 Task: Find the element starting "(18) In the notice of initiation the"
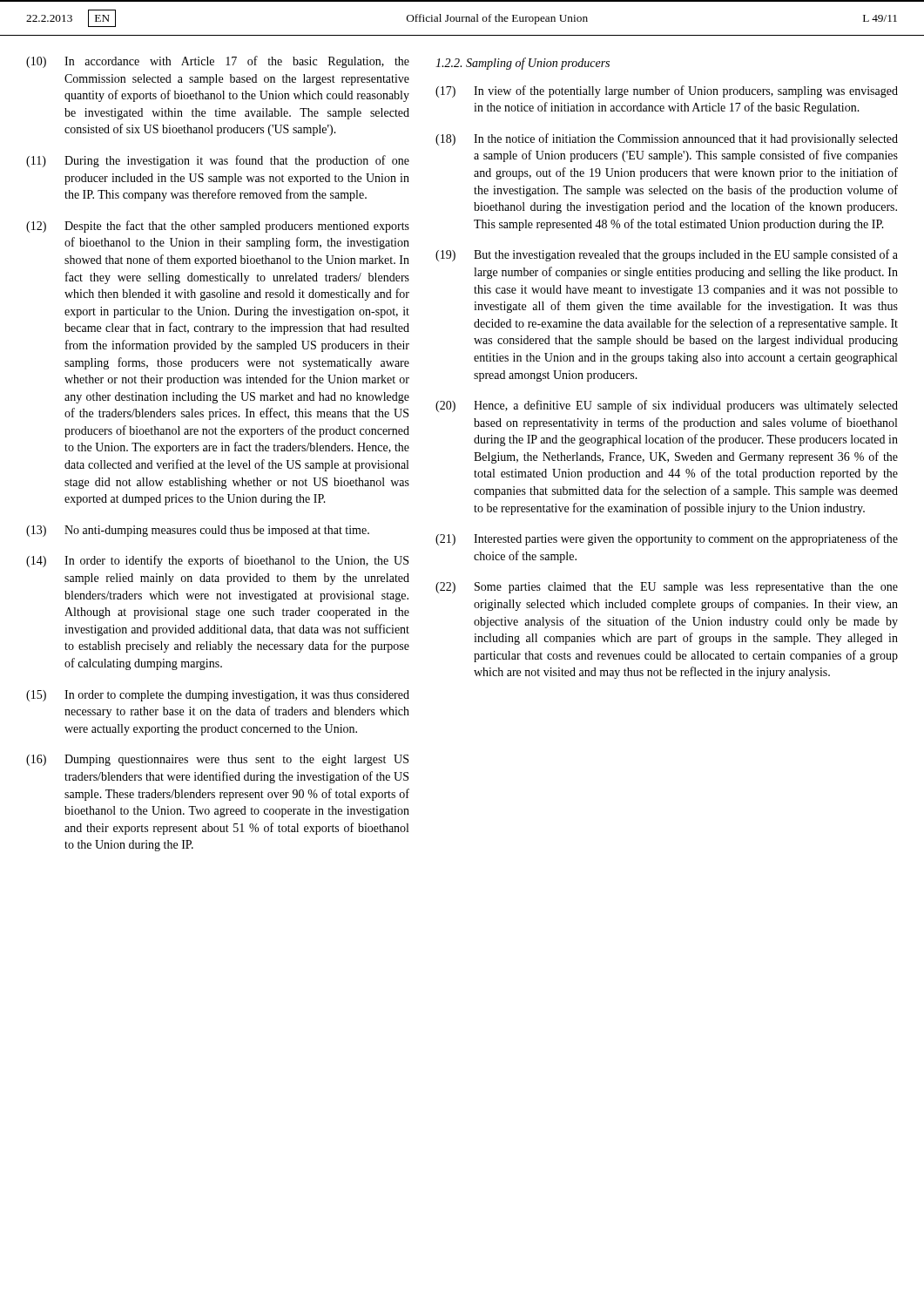pyautogui.click(x=667, y=182)
